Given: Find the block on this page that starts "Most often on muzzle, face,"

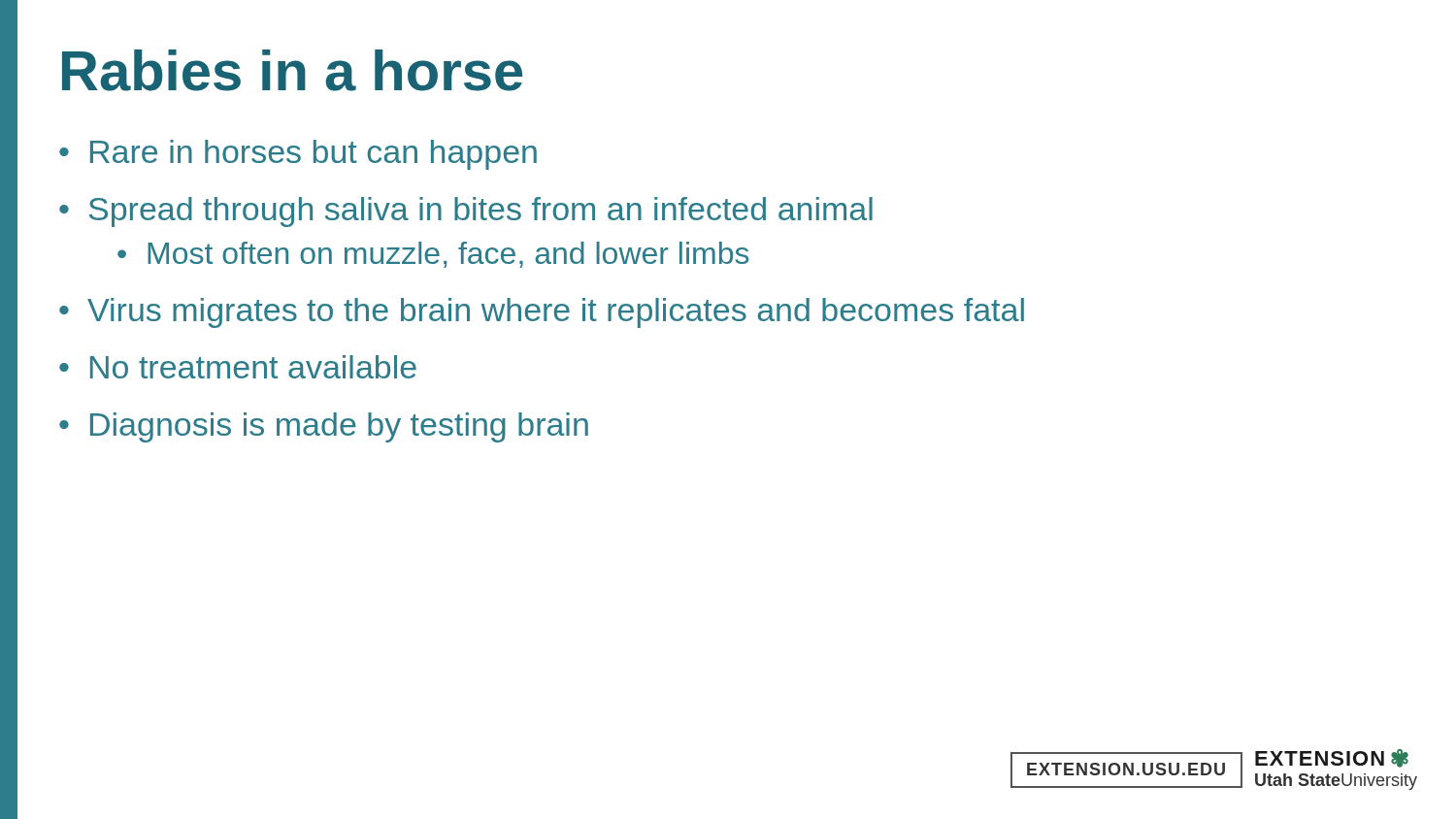Looking at the screenshot, I should tap(448, 253).
